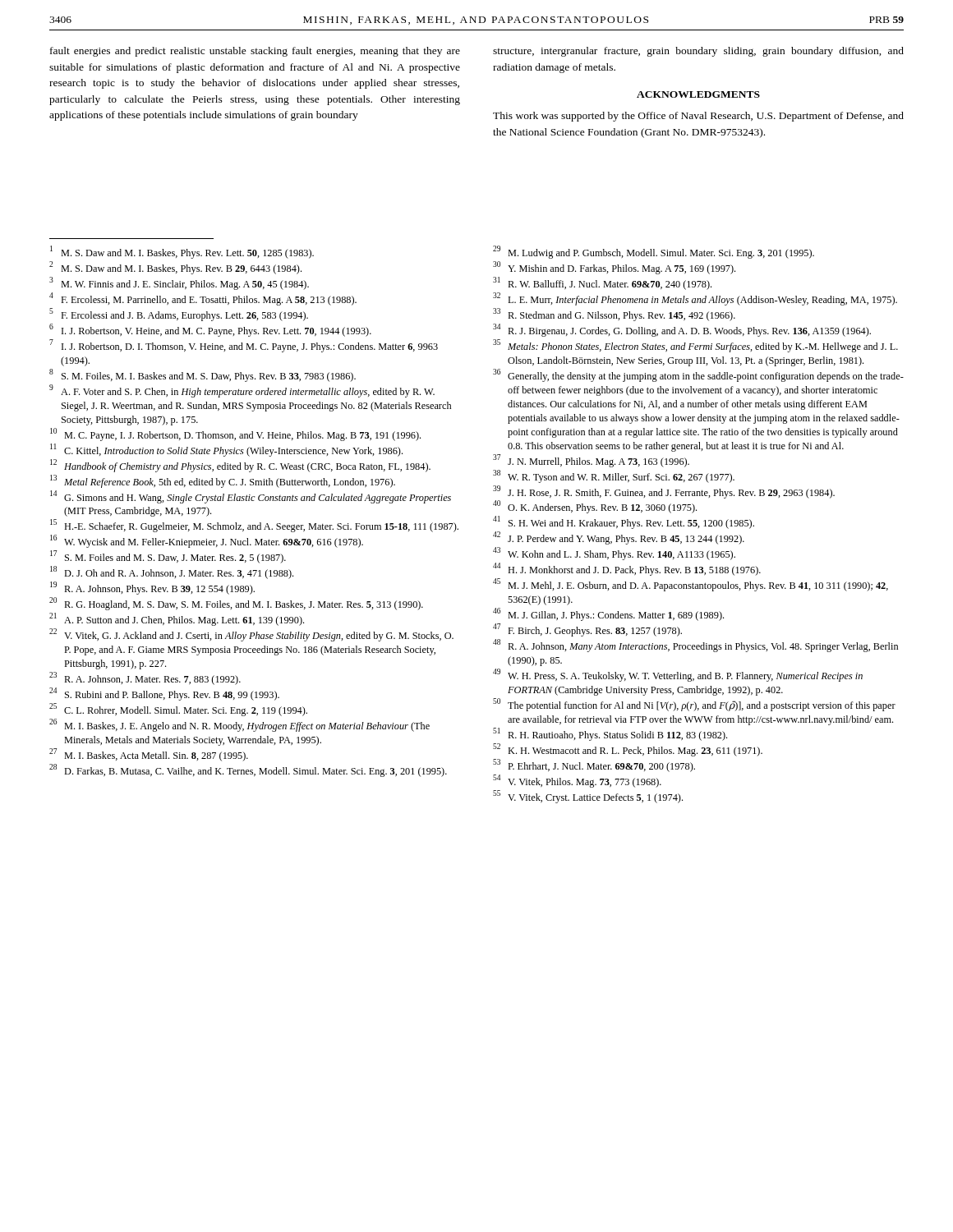The height and width of the screenshot is (1232, 953).
Task: Navigate to the block starting "53P. Ehrhart, J. Nucl."
Action: click(x=594, y=767)
